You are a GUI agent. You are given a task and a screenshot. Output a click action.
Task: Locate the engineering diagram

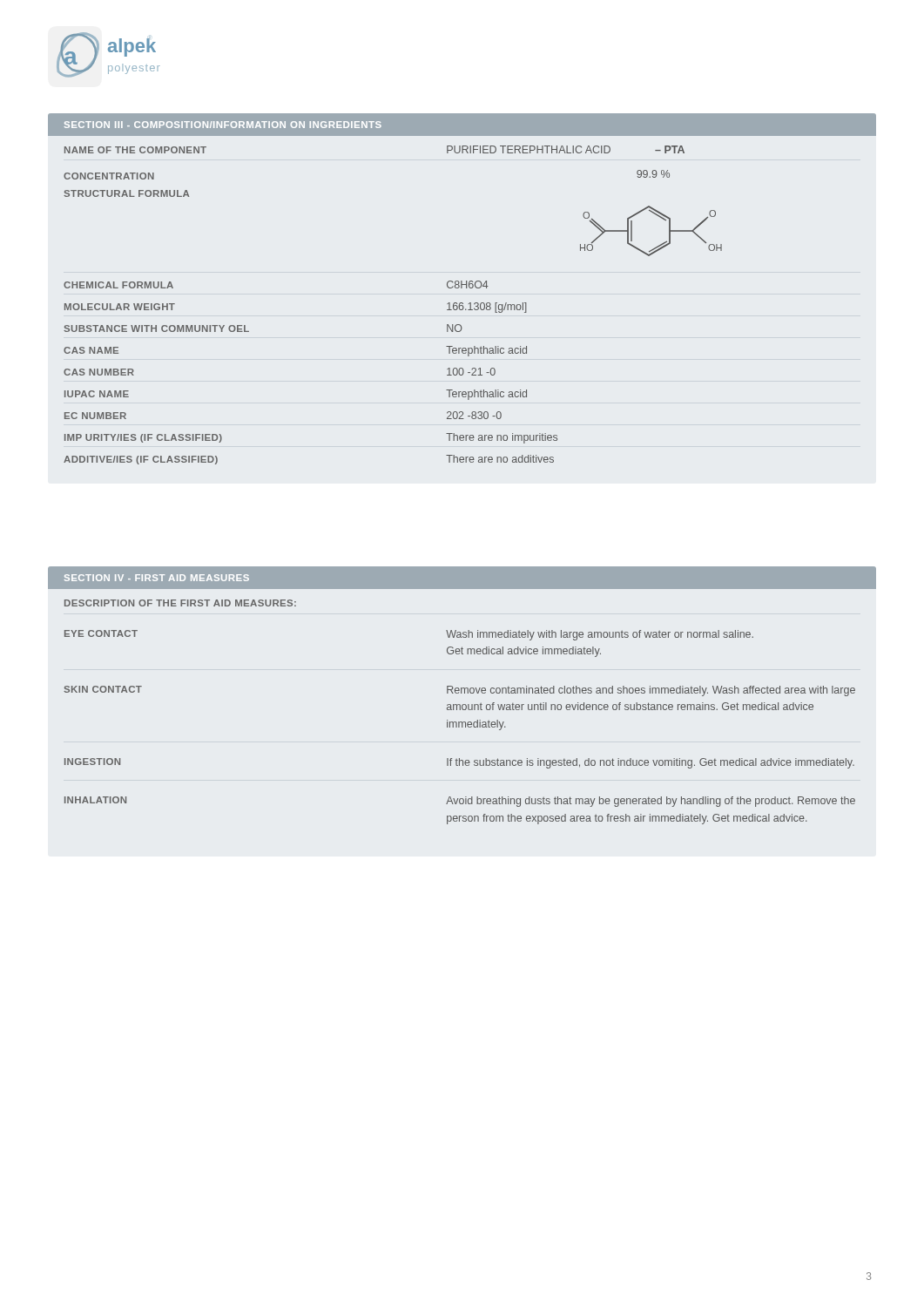653,228
